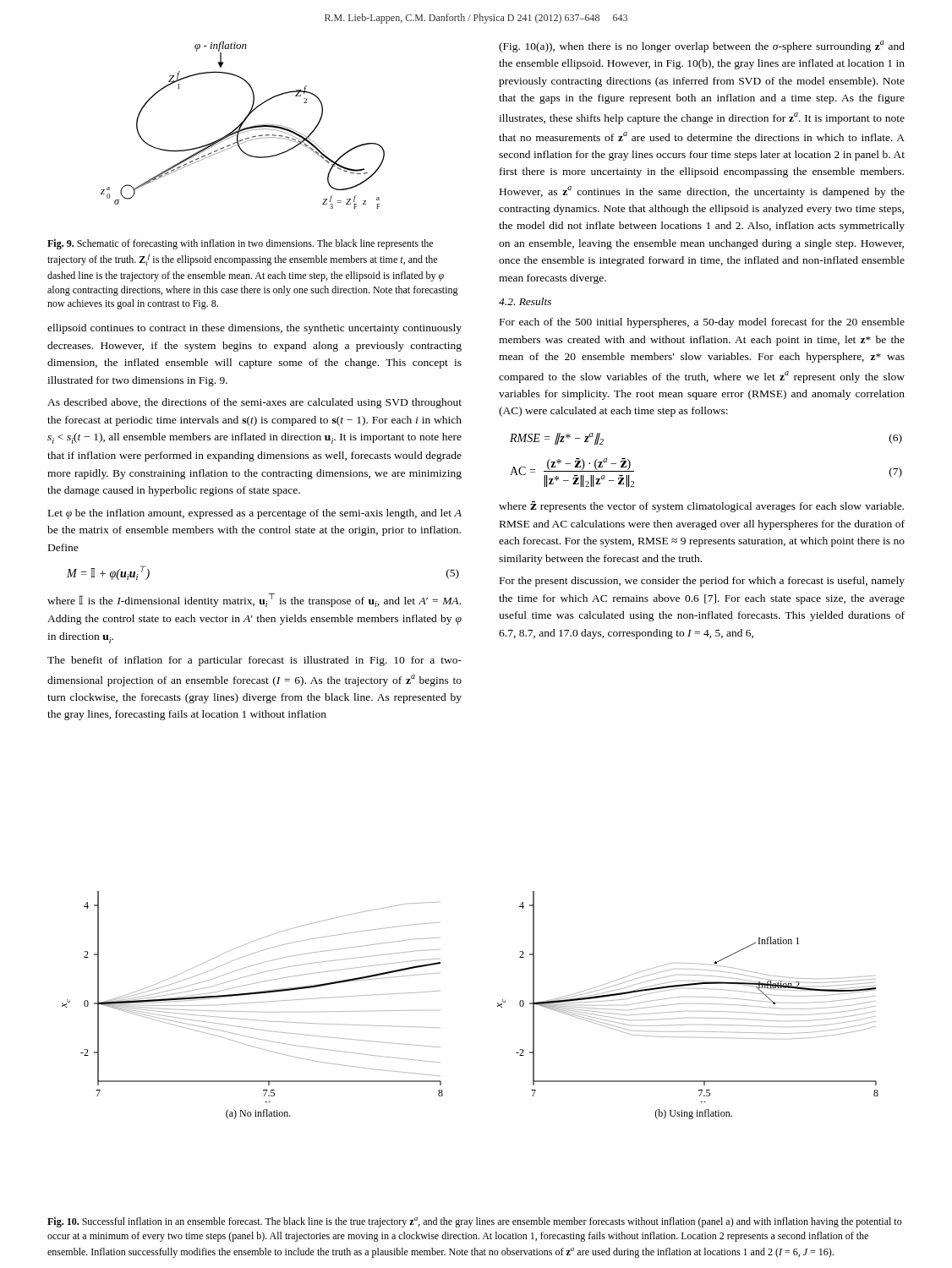
Task: Find the text block with the text "Let φ be the"
Action: coord(254,530)
